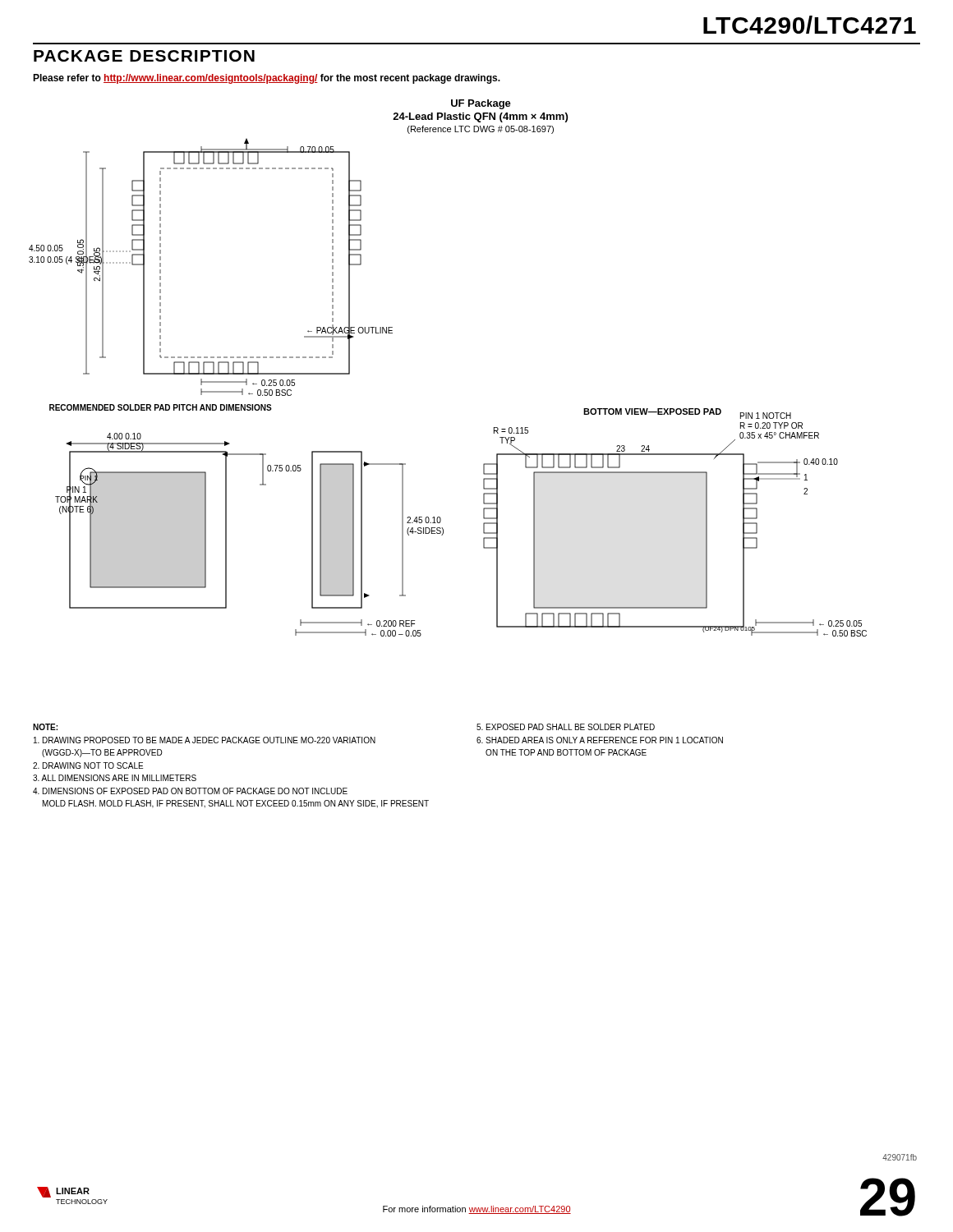Click a engineering diagram
This screenshot has height=1232, width=953.
click(x=481, y=402)
